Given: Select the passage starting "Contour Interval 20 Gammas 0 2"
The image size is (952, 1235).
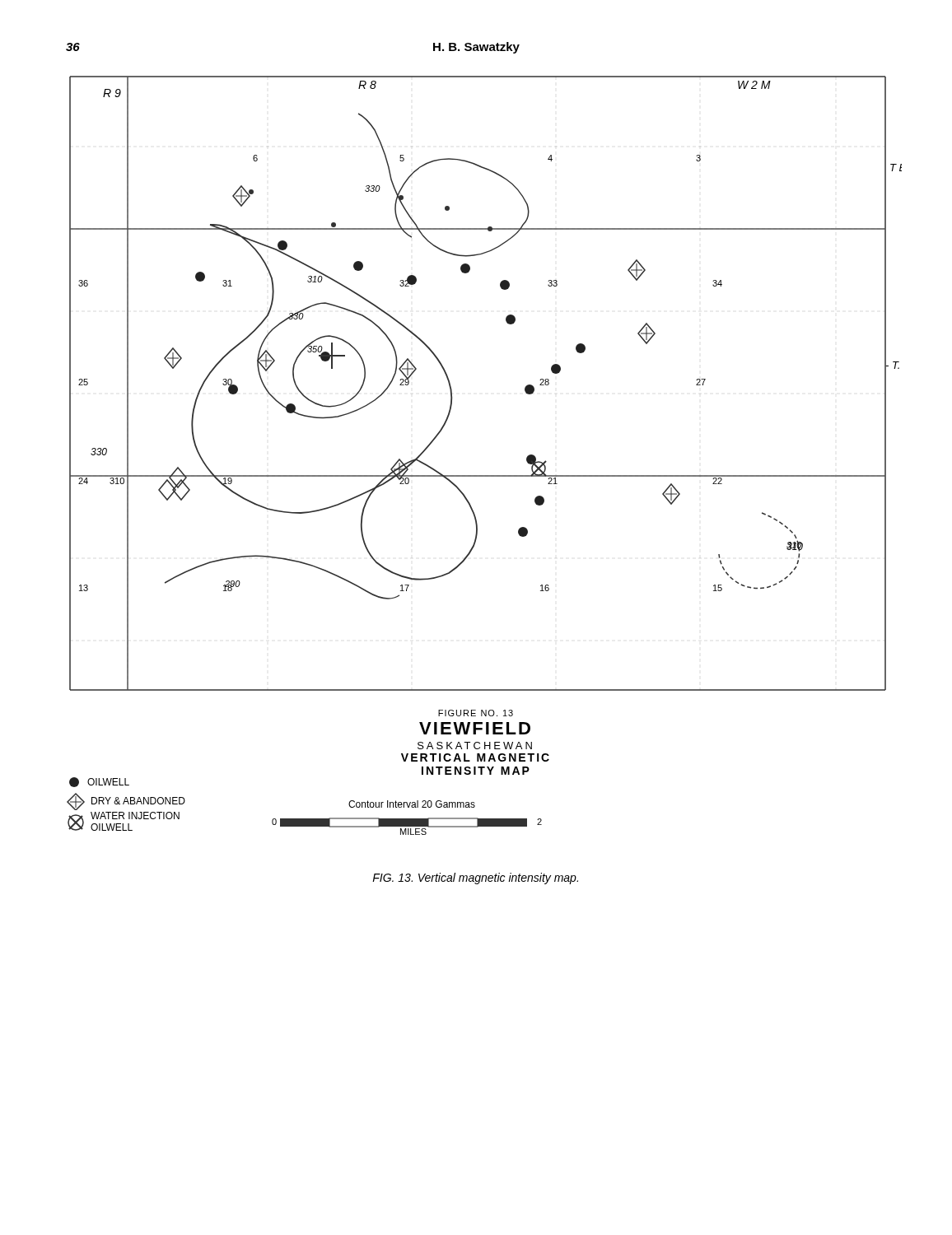Looking at the screenshot, I should [x=412, y=818].
